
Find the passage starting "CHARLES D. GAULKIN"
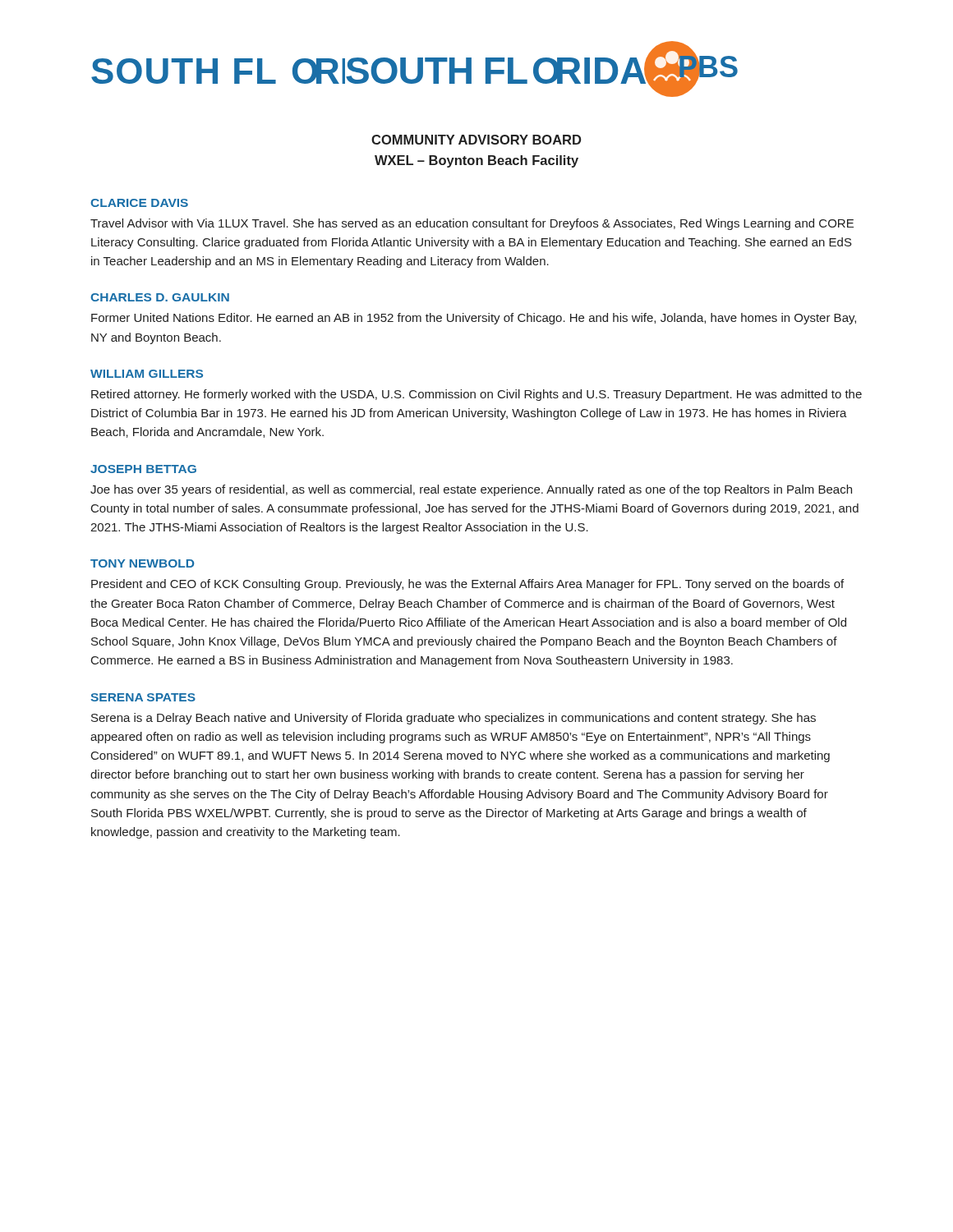(160, 297)
